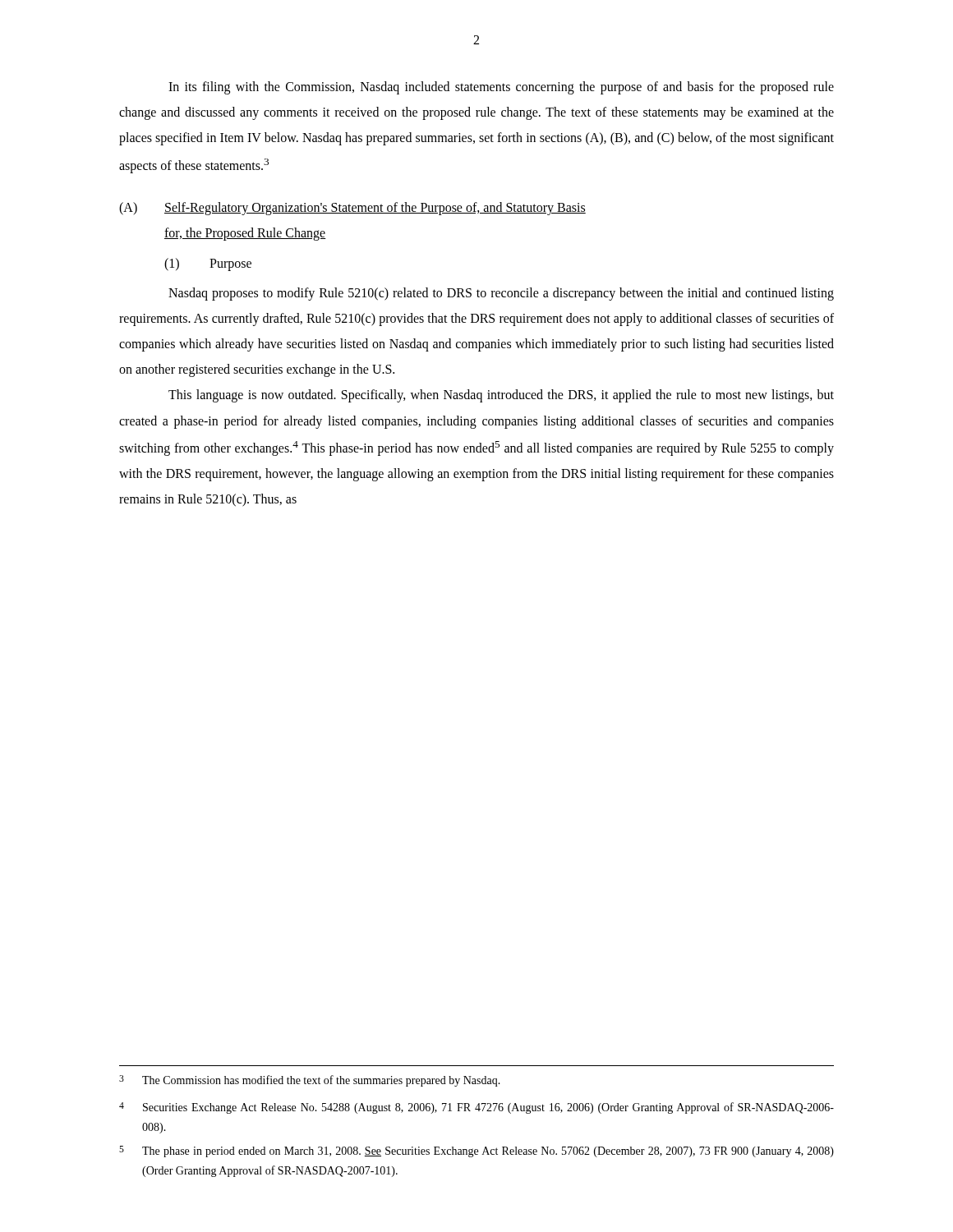Click the passage that begins "5 The phase in period ended on"
This screenshot has width=953, height=1232.
476,1162
